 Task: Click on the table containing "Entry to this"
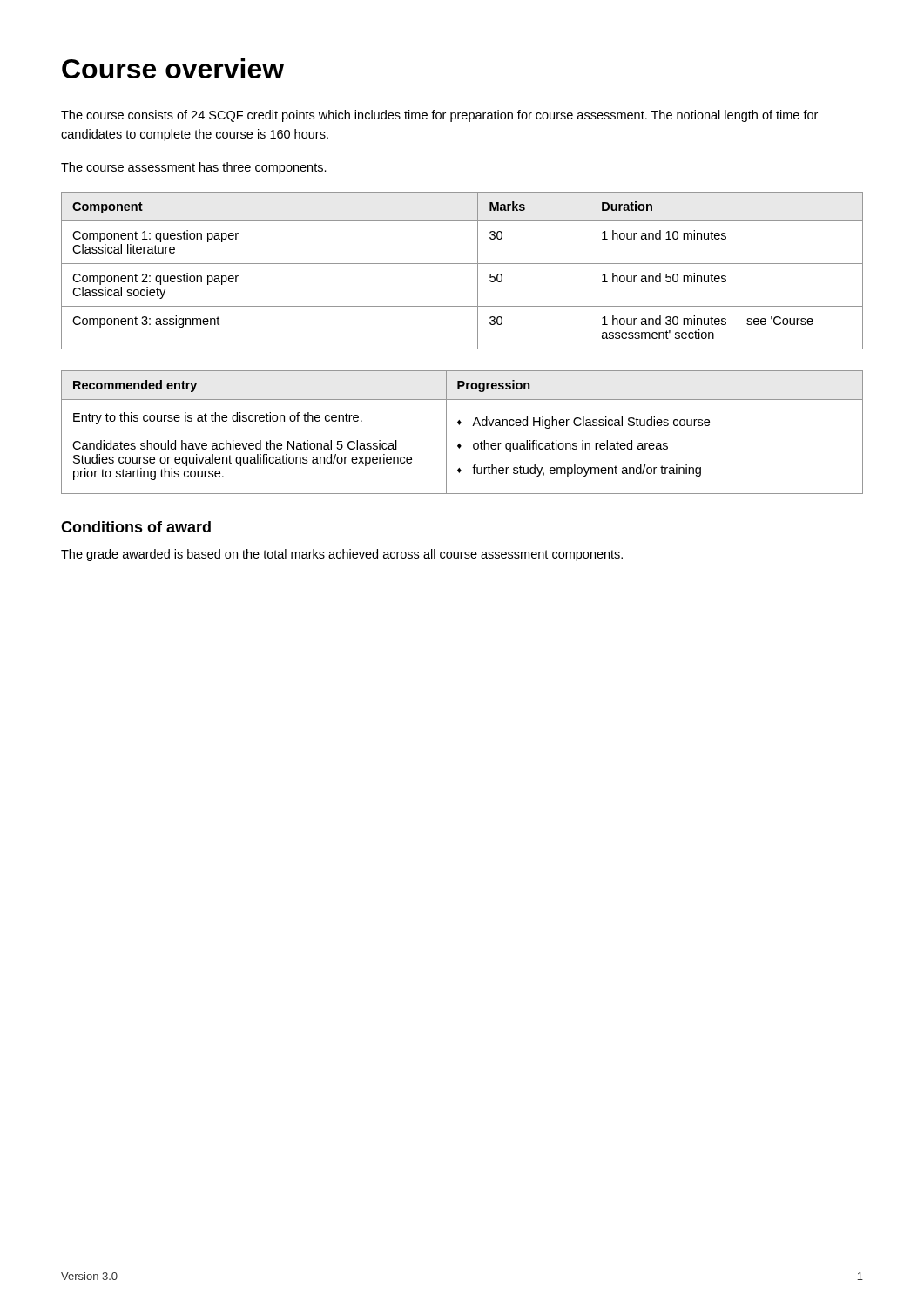coord(462,432)
